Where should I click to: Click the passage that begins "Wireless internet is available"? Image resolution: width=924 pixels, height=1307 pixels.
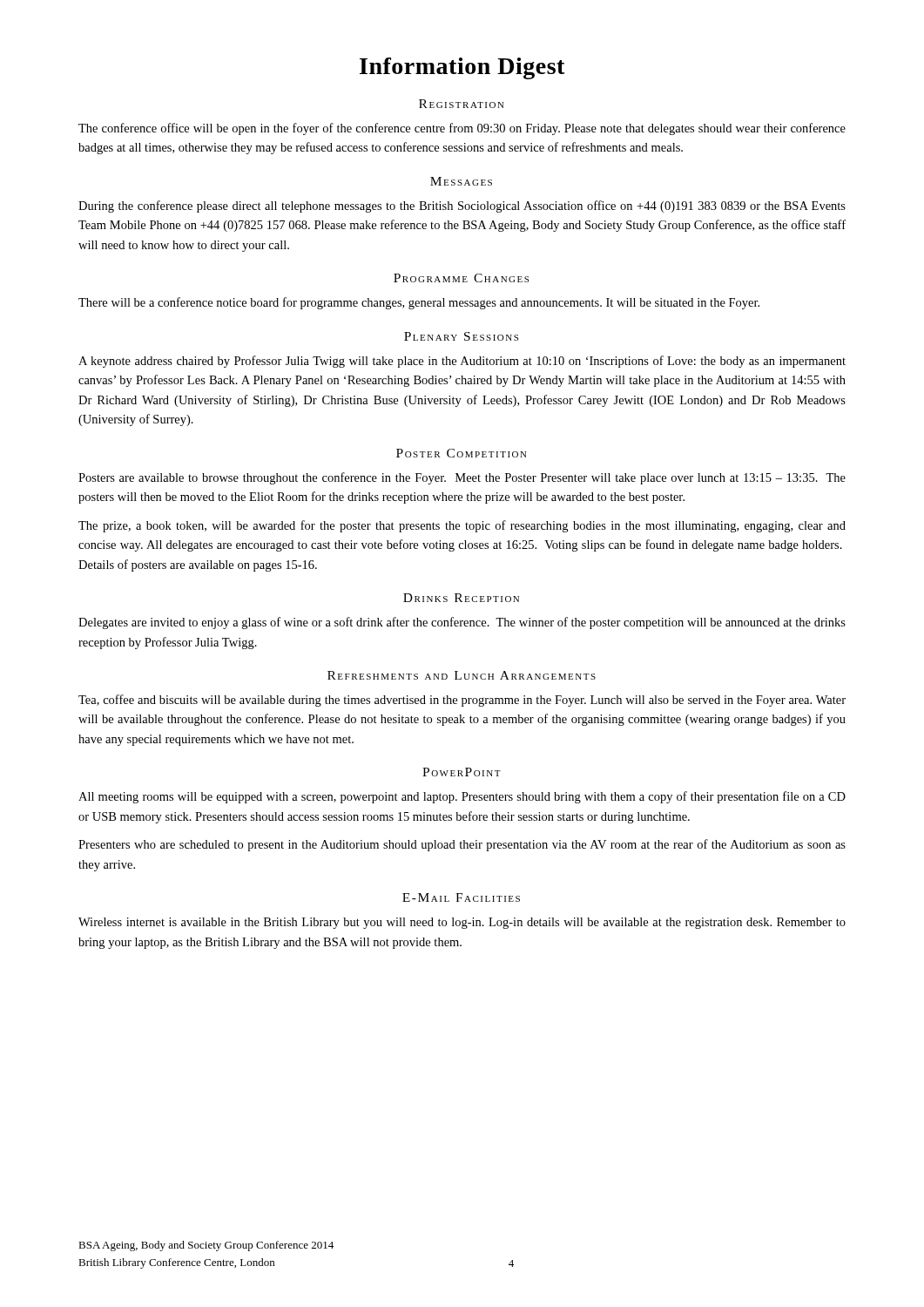[x=462, y=932]
